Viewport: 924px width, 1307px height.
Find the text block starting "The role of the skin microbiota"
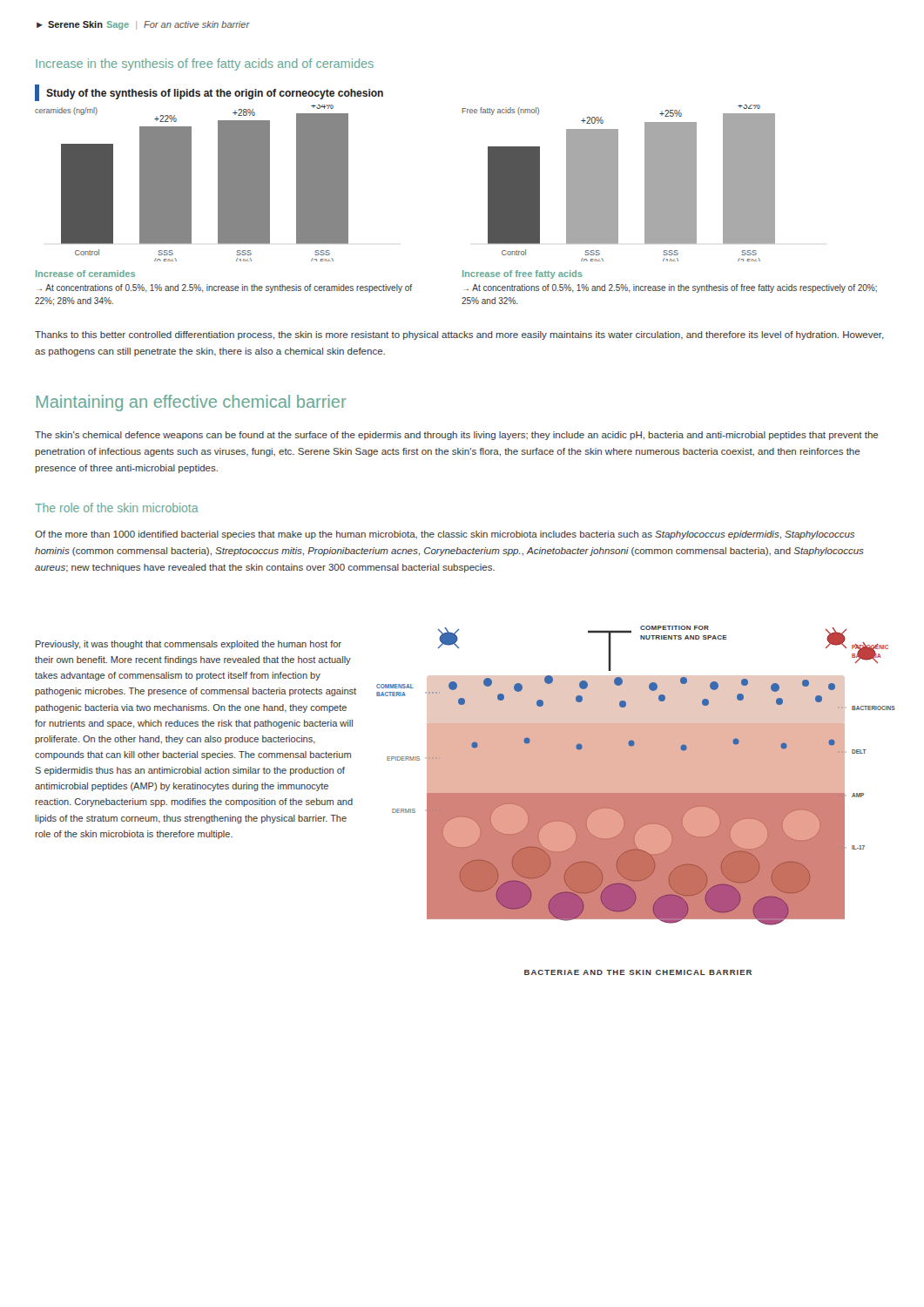(116, 508)
